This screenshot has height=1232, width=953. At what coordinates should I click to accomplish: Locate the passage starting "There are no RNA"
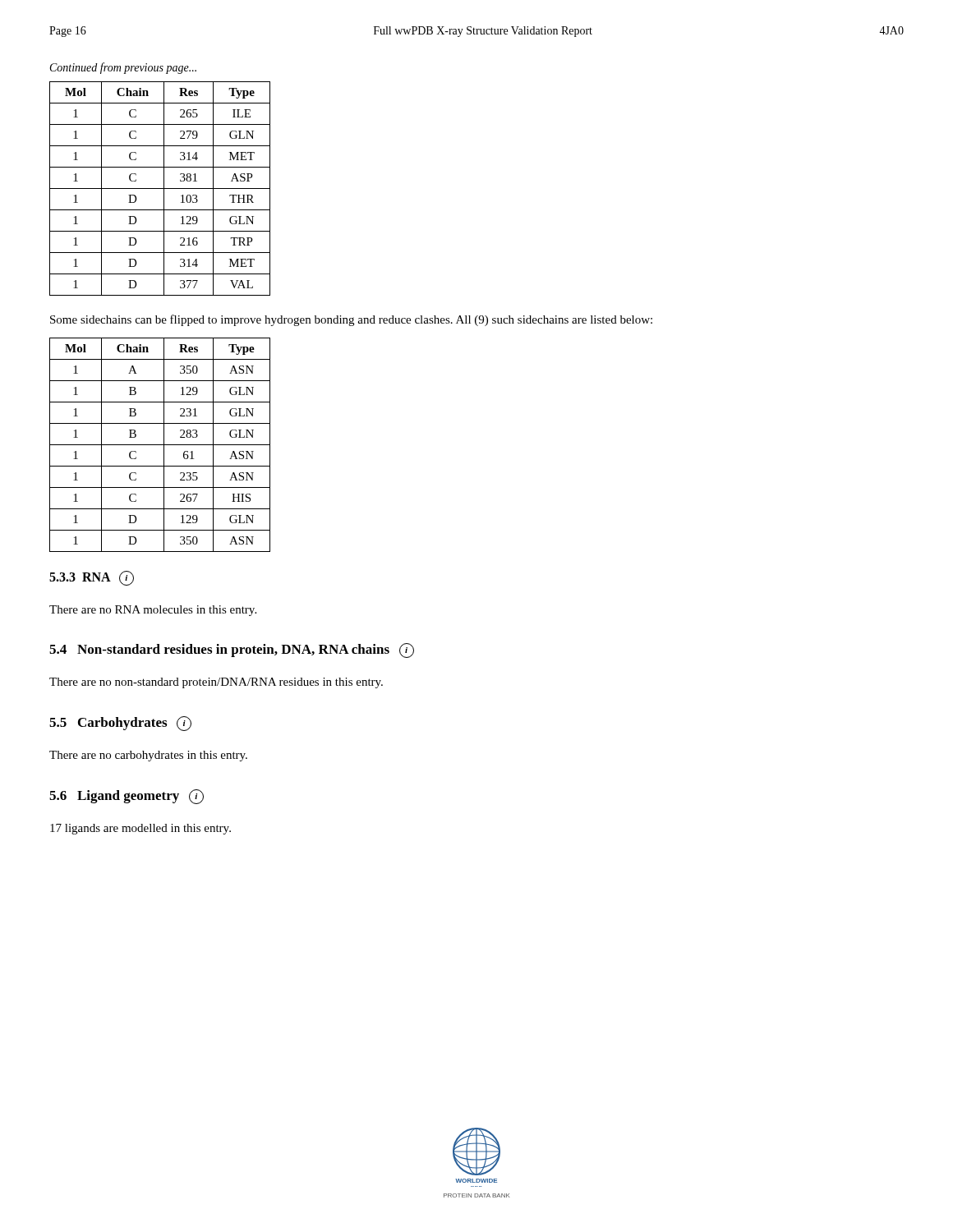point(153,609)
